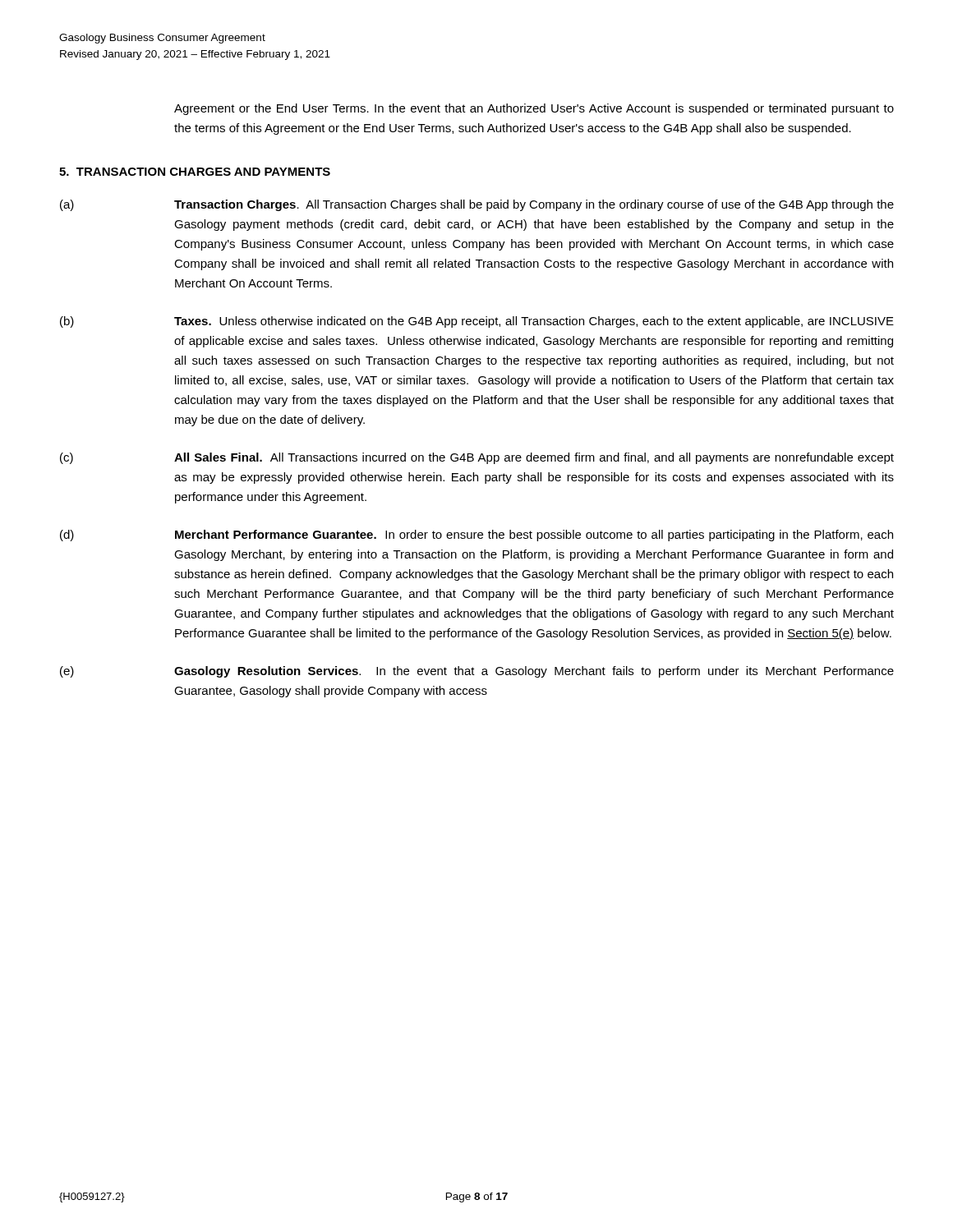Click on the section header containing "5. TRANSACTION CHARGES AND PAYMENTS"
Viewport: 953px width, 1232px height.
[195, 171]
